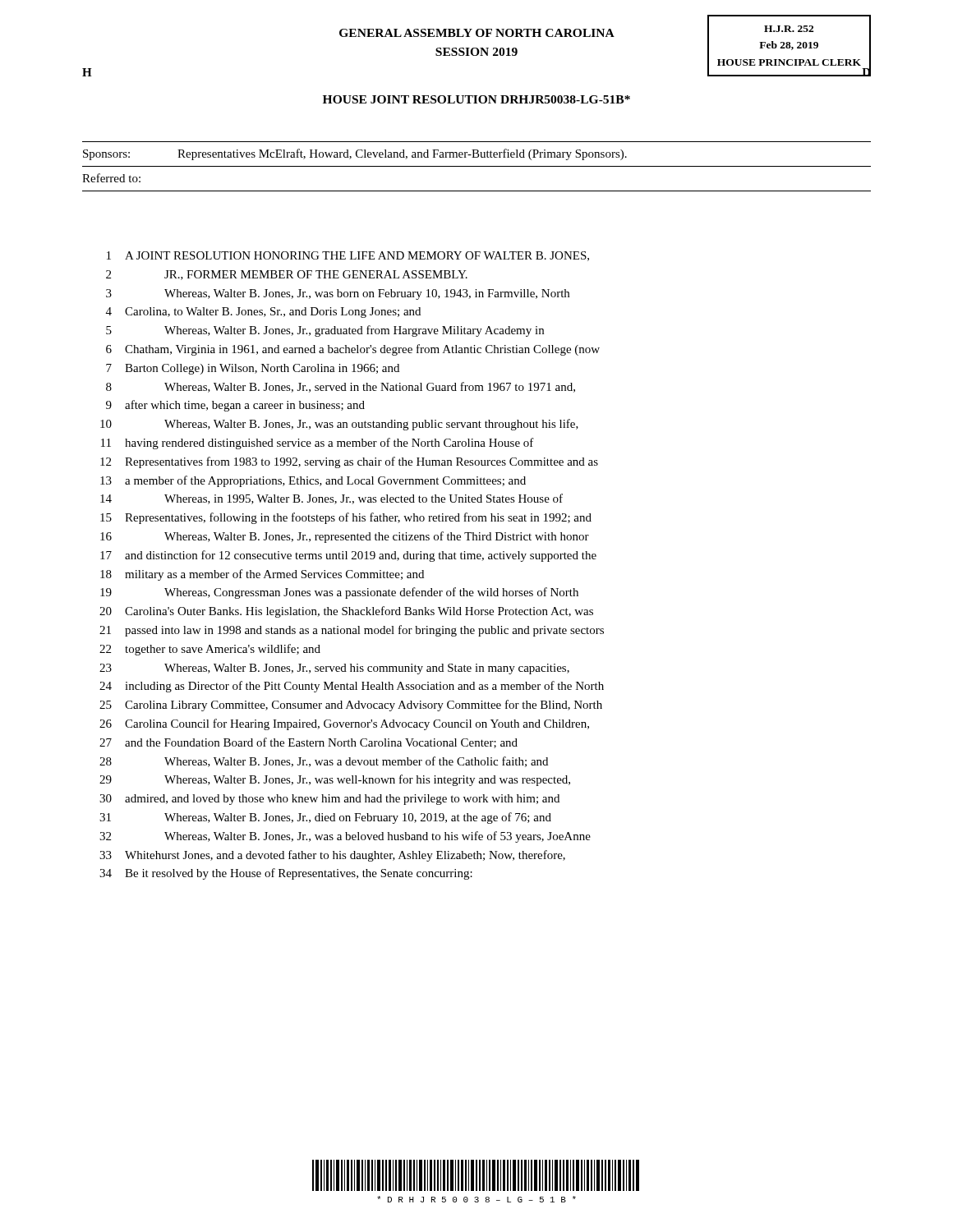Point to "HOUSE JOINT RESOLUTION DRHJR50038-LG-51B*"
The height and width of the screenshot is (1232, 953).
[x=476, y=99]
